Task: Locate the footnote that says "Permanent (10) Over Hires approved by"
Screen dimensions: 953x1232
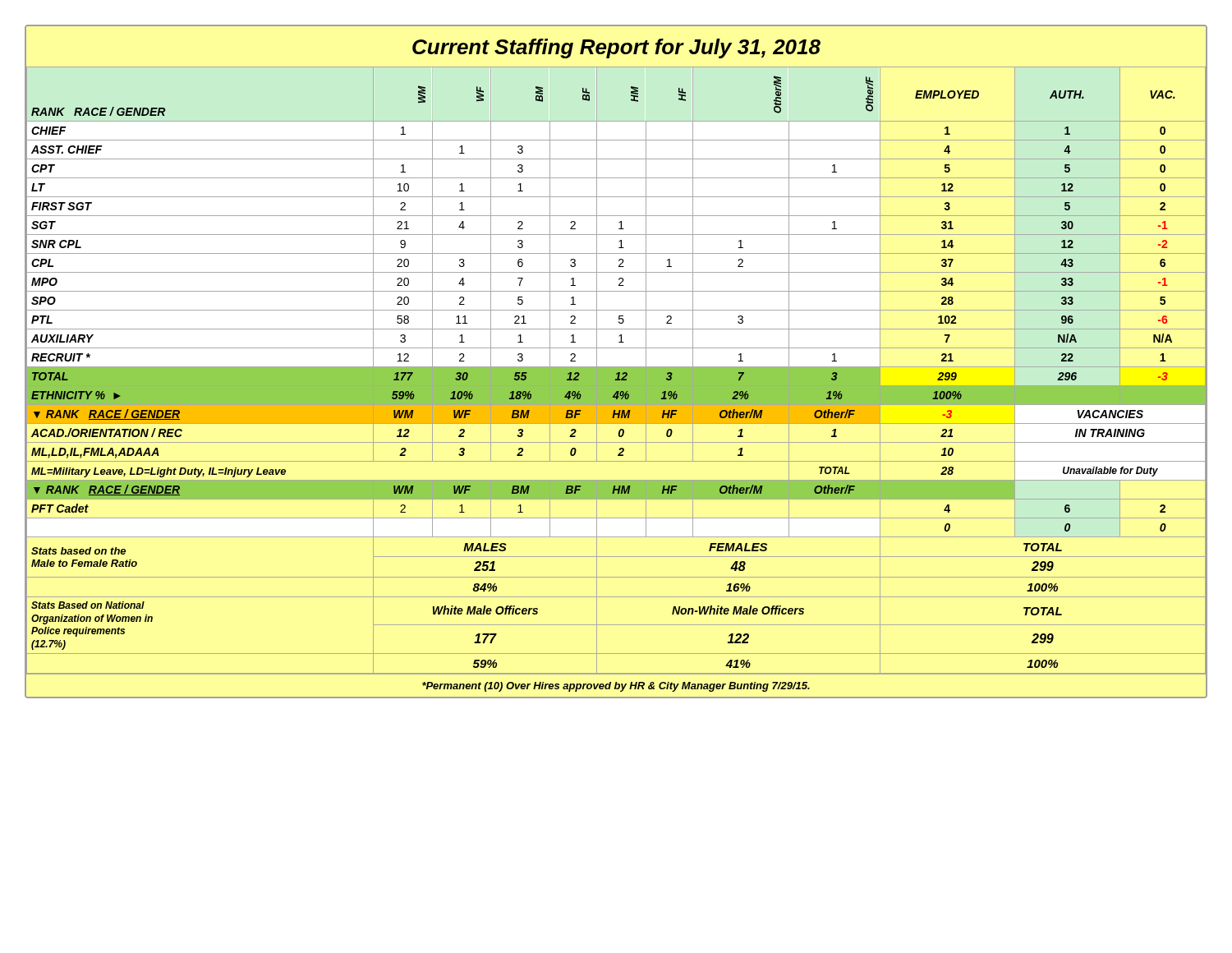Action: [x=616, y=686]
